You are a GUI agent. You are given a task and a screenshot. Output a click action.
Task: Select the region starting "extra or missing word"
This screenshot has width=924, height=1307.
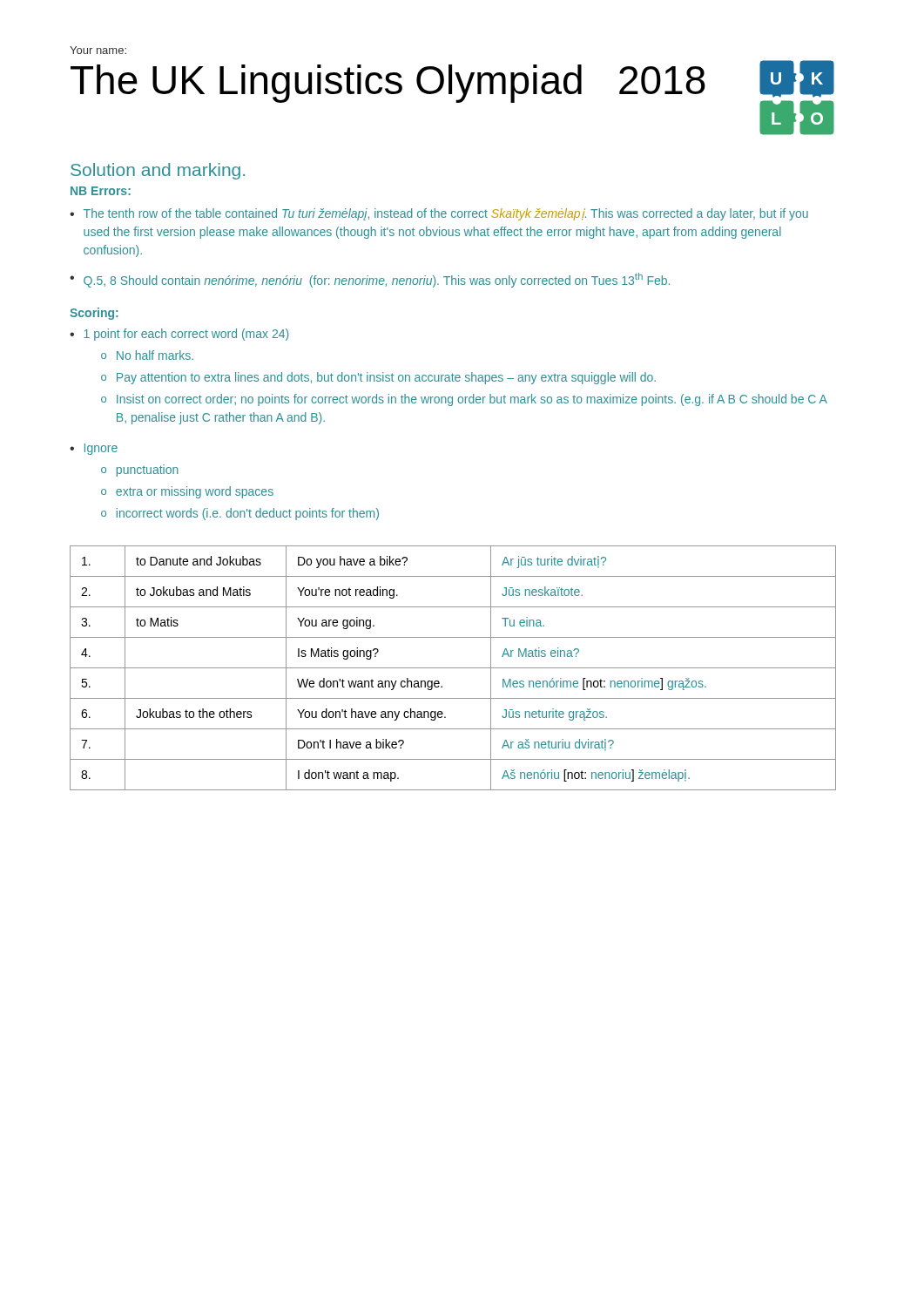point(195,491)
